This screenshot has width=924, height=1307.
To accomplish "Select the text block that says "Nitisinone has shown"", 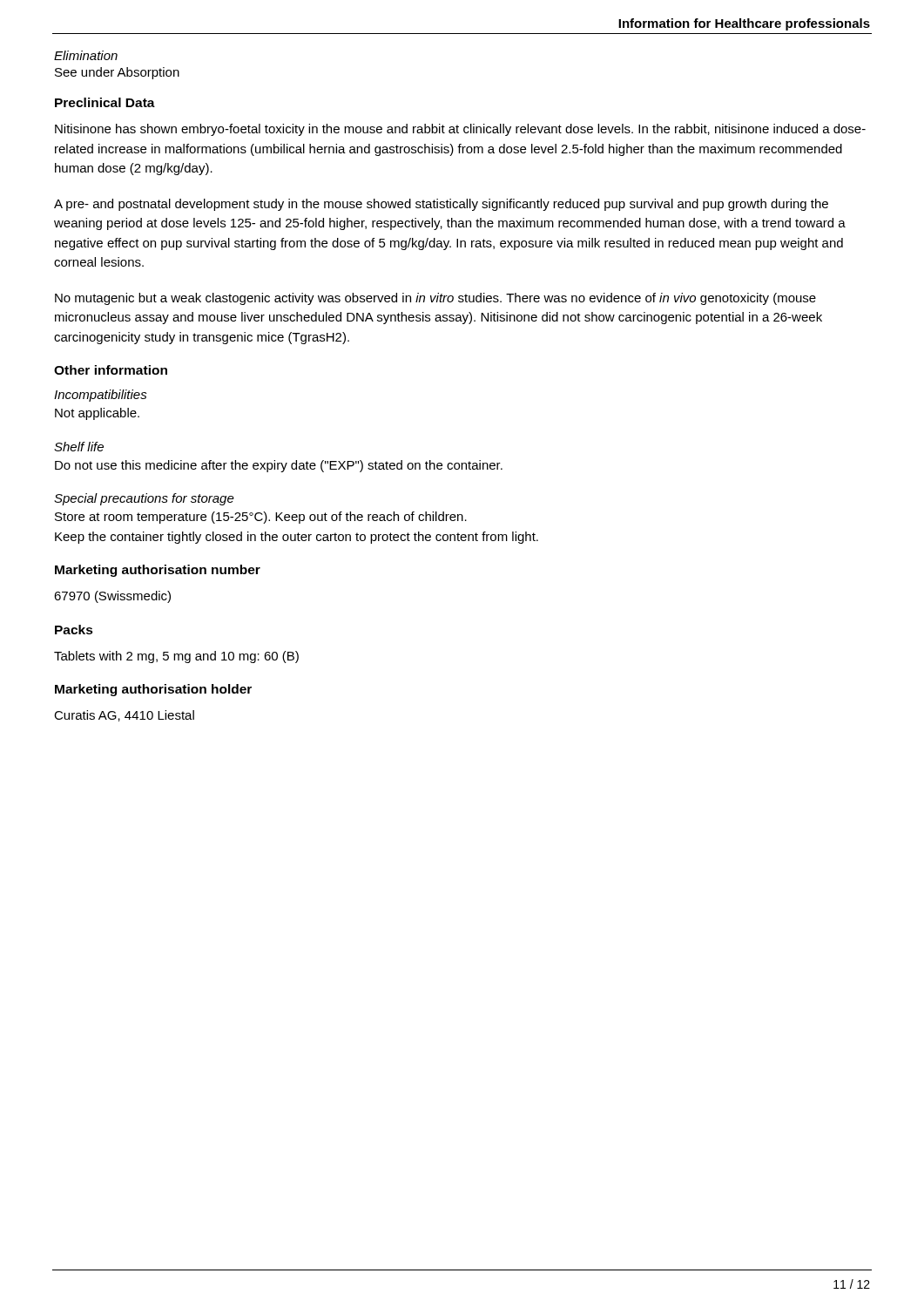I will [460, 148].
